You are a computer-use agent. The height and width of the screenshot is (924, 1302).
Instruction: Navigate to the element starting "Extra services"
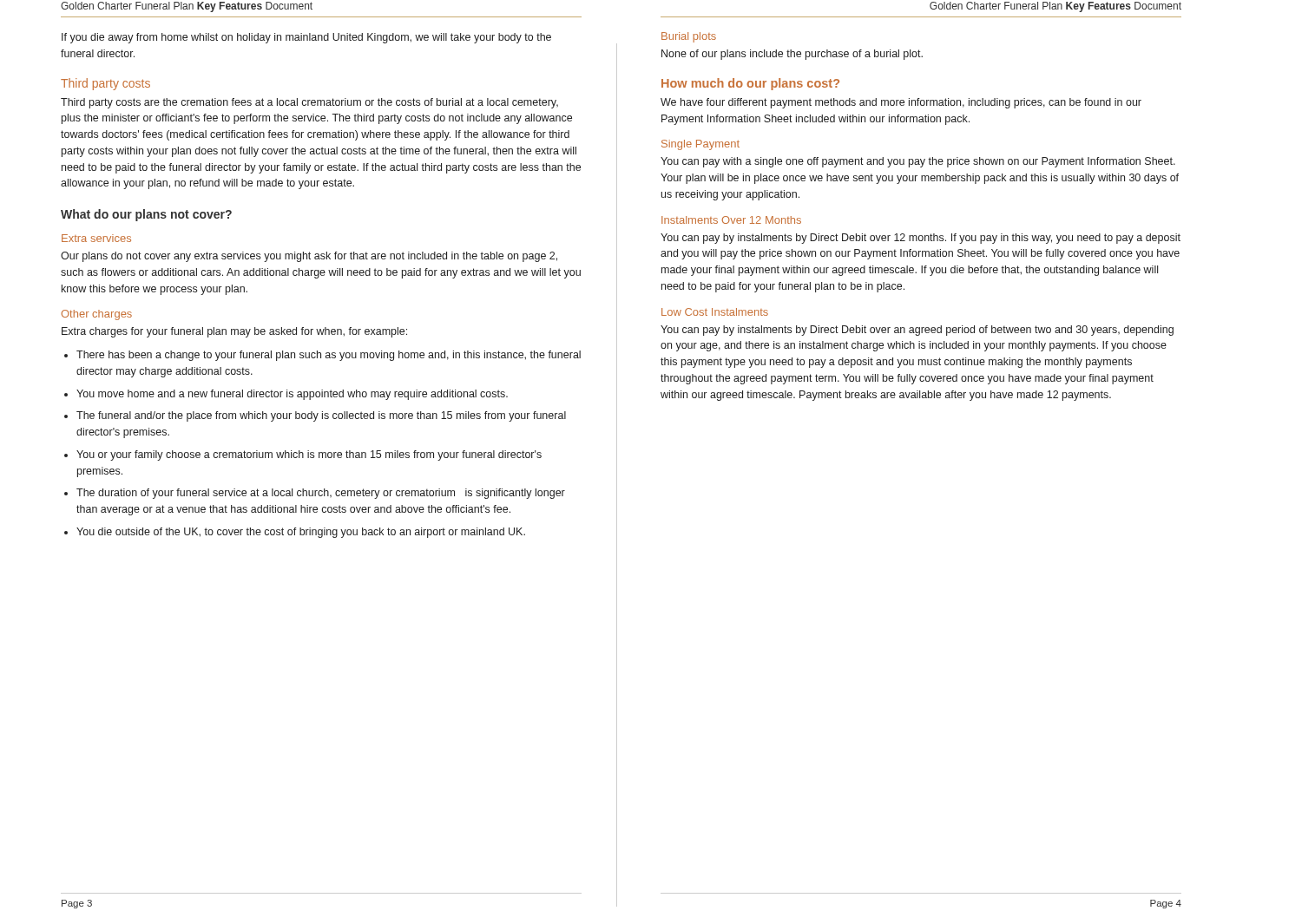96,238
